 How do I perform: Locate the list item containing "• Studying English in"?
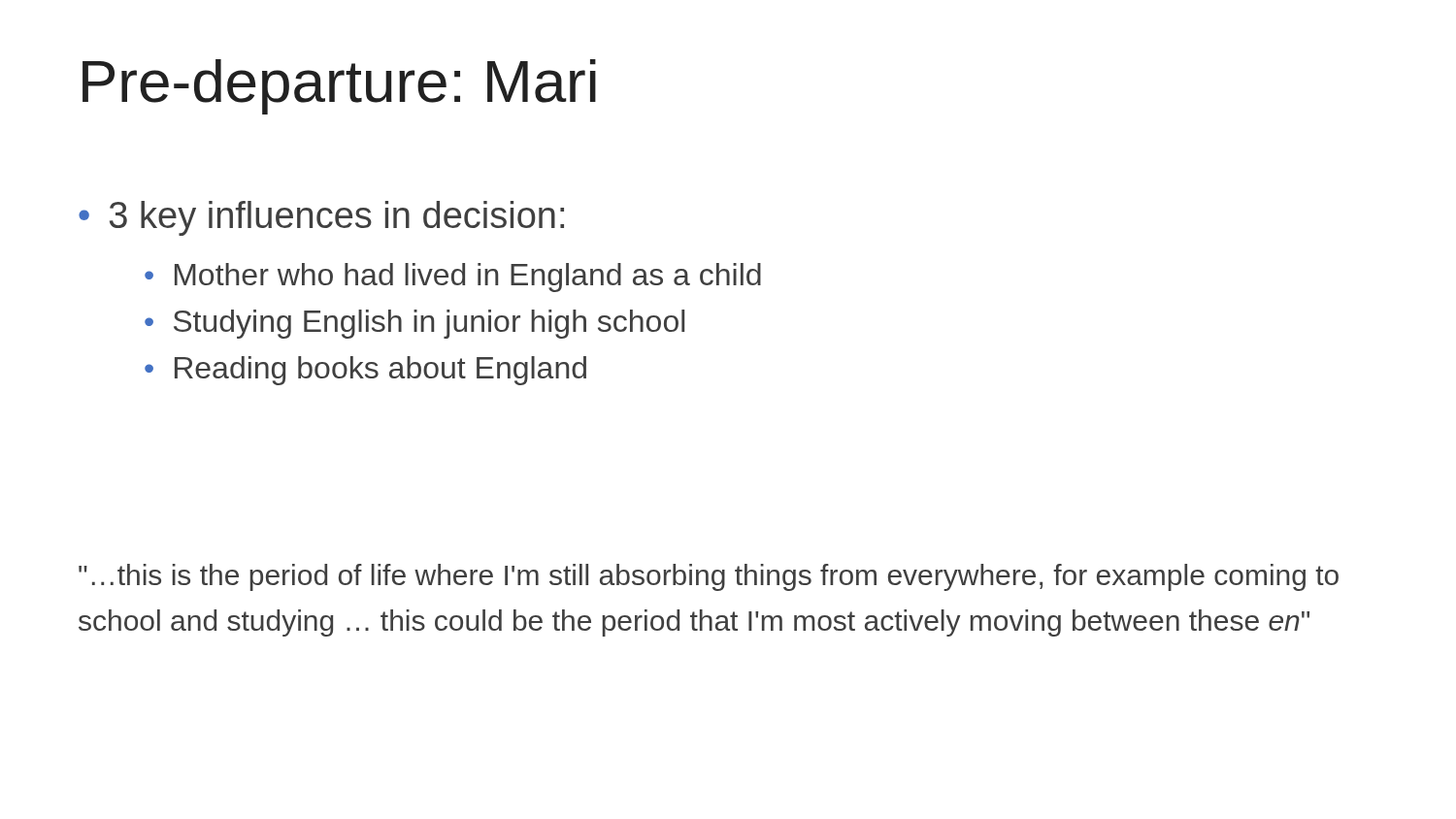click(x=415, y=321)
